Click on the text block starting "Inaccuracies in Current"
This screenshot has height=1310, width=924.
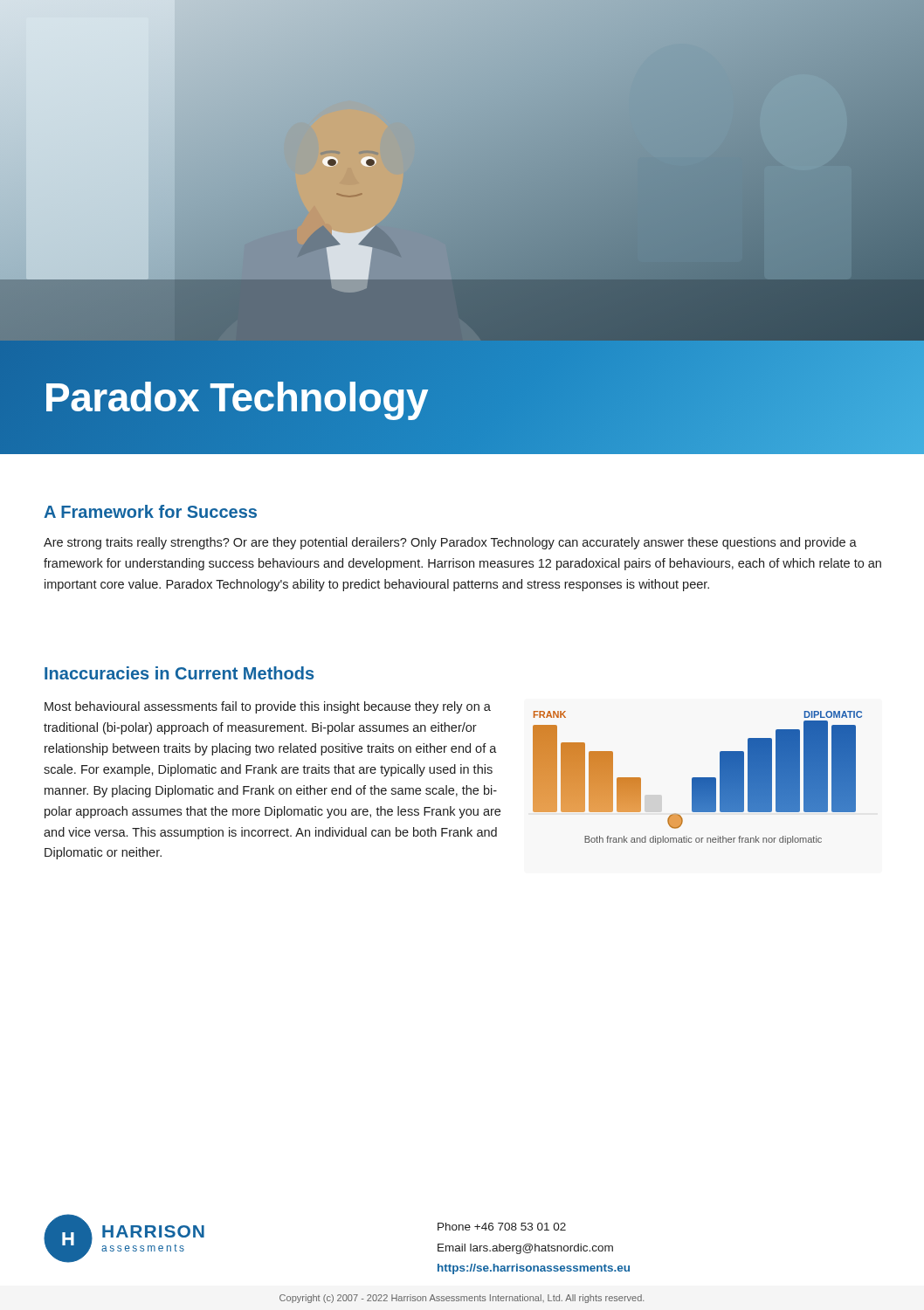179,673
